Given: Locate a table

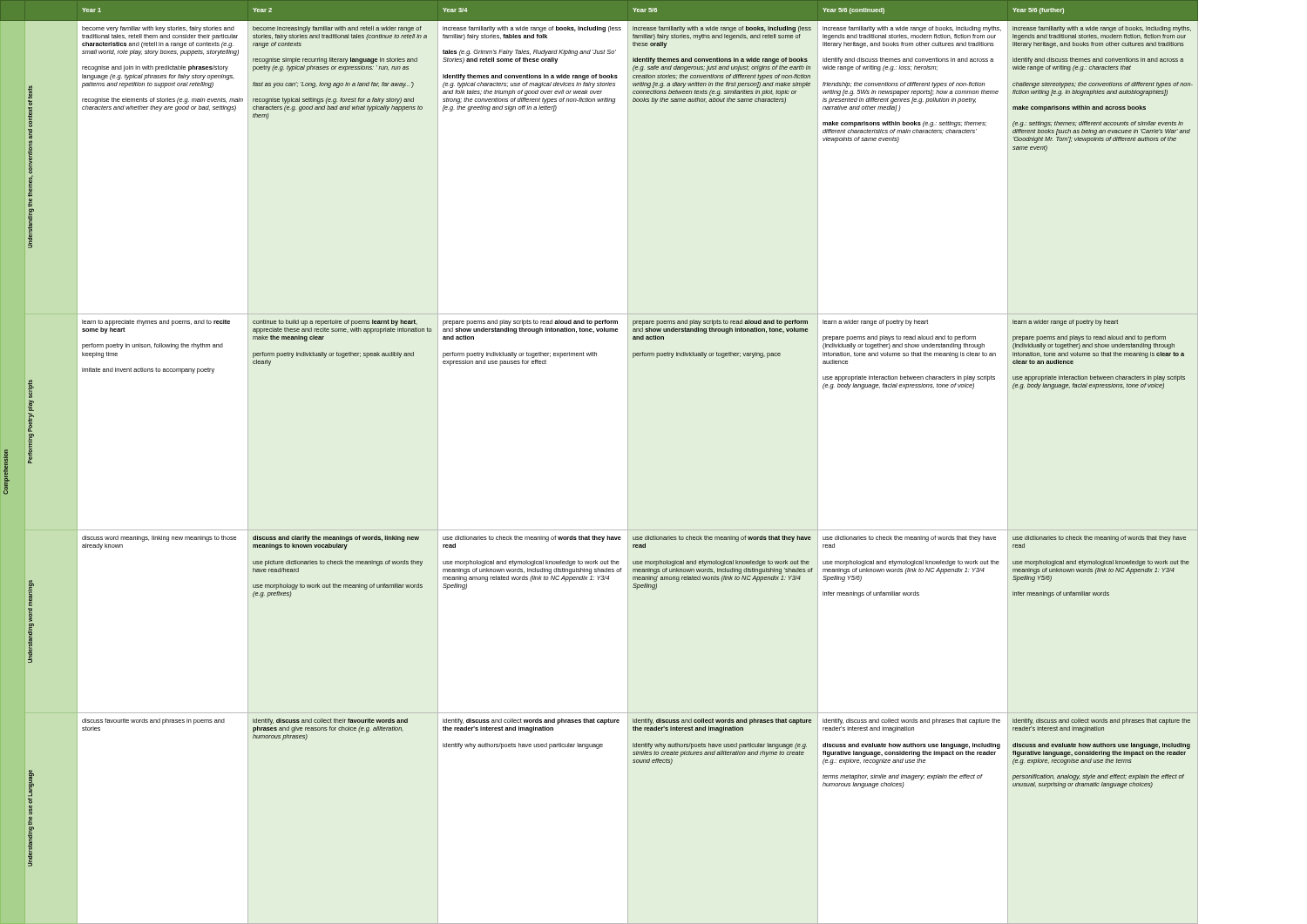Looking at the screenshot, I should coord(654,462).
